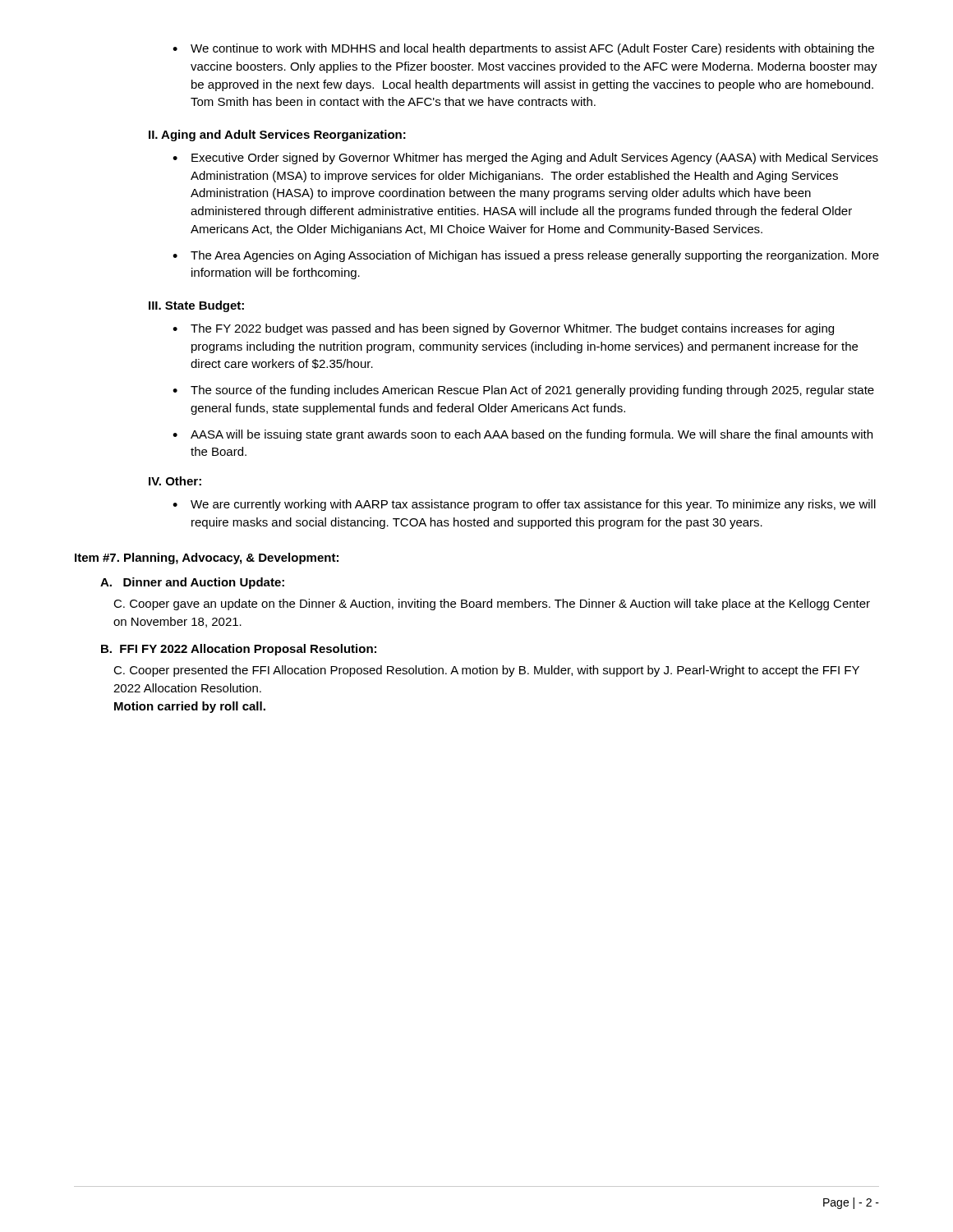Navigate to the text block starting "• The Area Agencies on Aging Association"
Viewport: 953px width, 1232px height.
[x=526, y=264]
